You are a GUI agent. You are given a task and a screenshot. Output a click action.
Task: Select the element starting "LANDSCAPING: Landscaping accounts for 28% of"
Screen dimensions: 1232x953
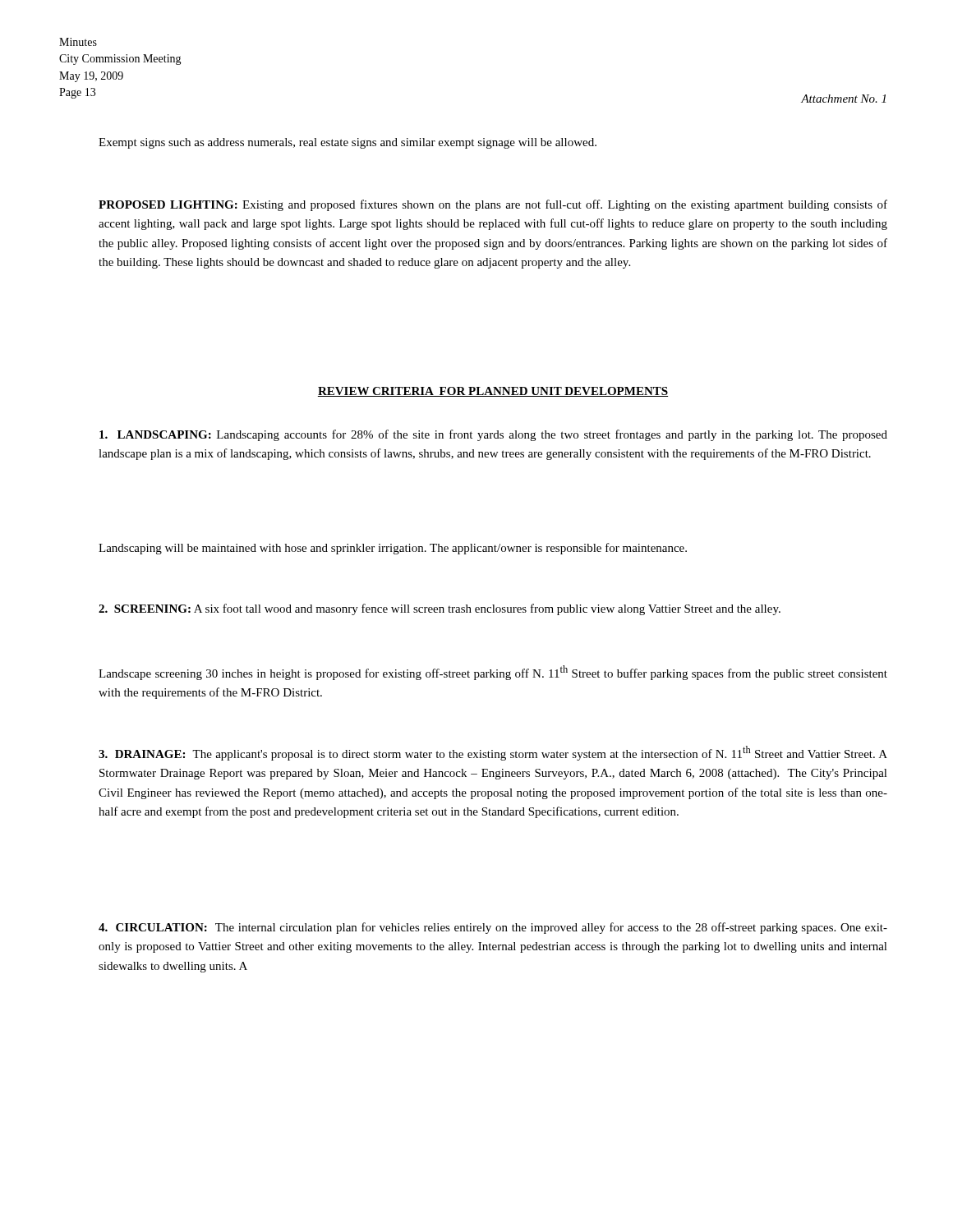pyautogui.click(x=493, y=444)
